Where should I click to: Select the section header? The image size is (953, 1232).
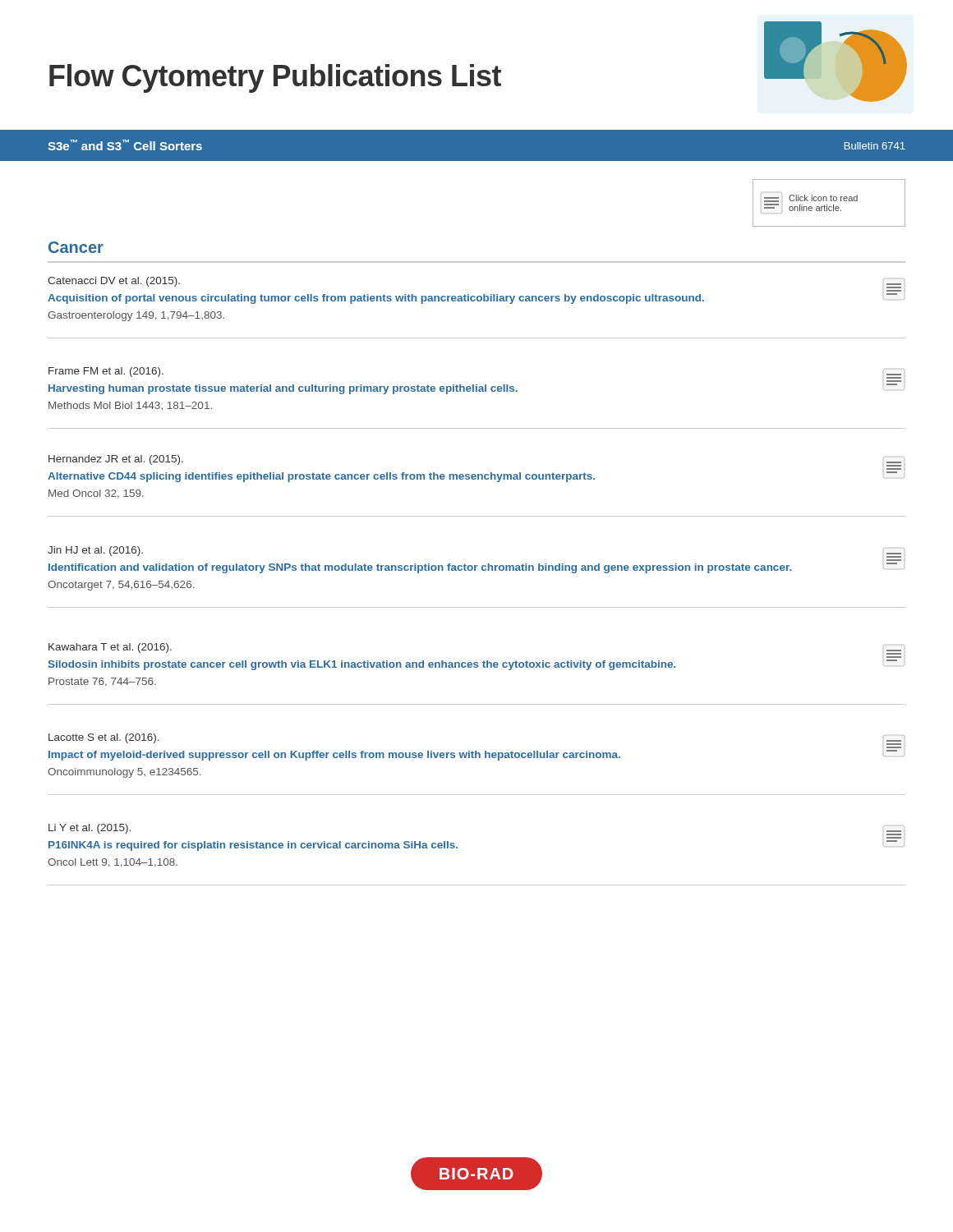tap(76, 247)
